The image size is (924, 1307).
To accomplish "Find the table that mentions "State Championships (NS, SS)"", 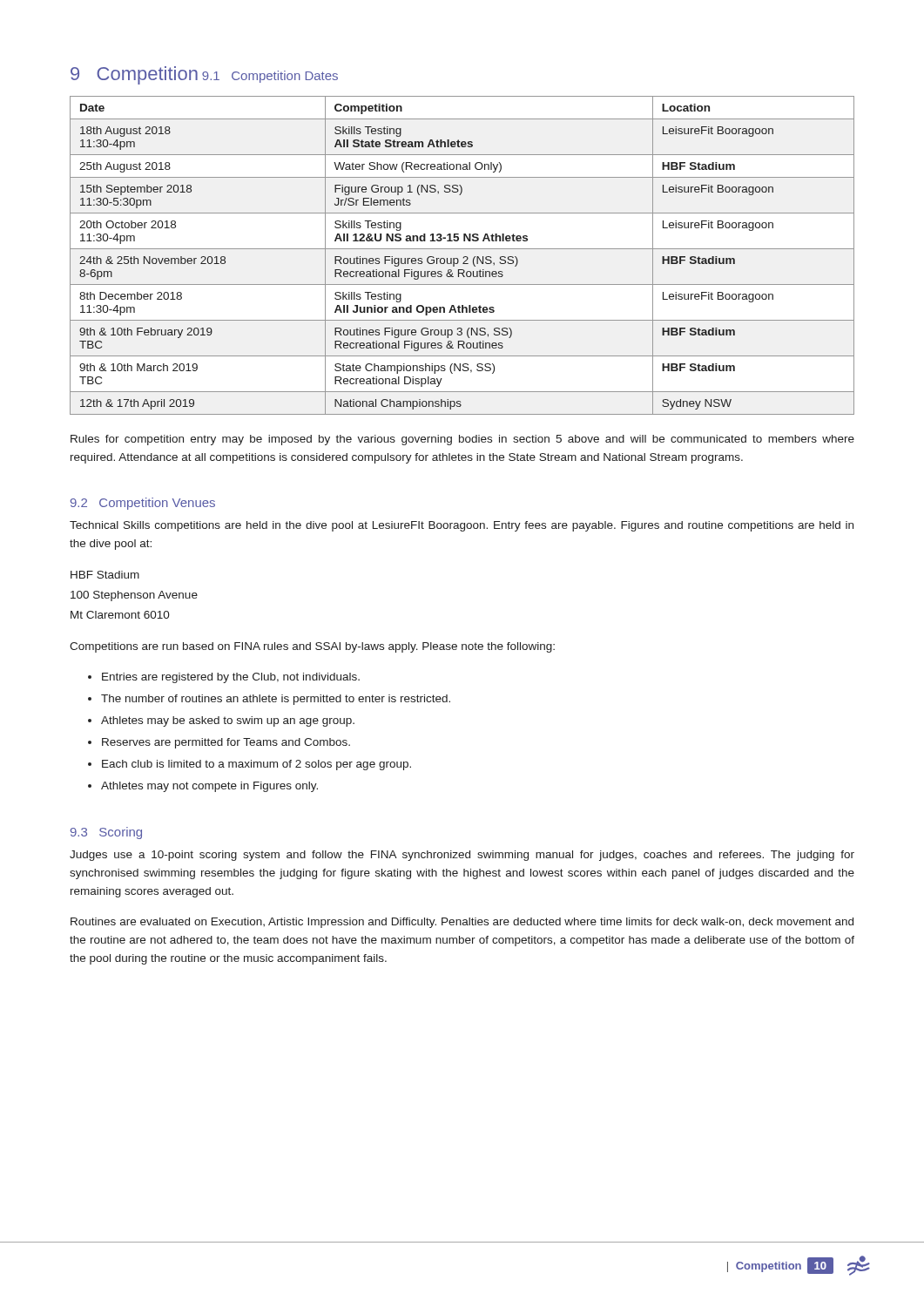I will [462, 255].
